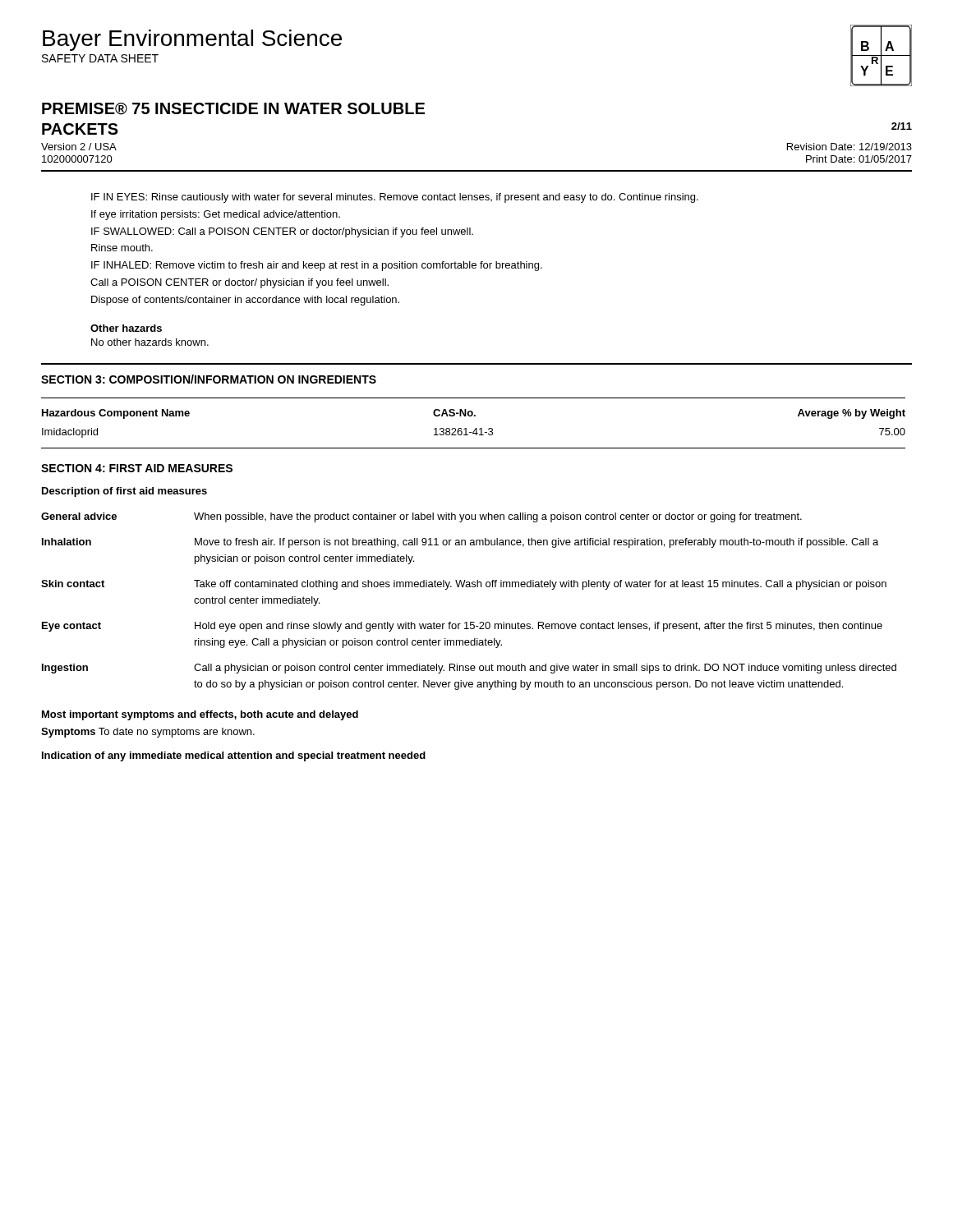The width and height of the screenshot is (953, 1232).
Task: Locate the section header containing "SECTION 3: COMPOSITION/INFORMATION ON"
Action: (x=209, y=379)
